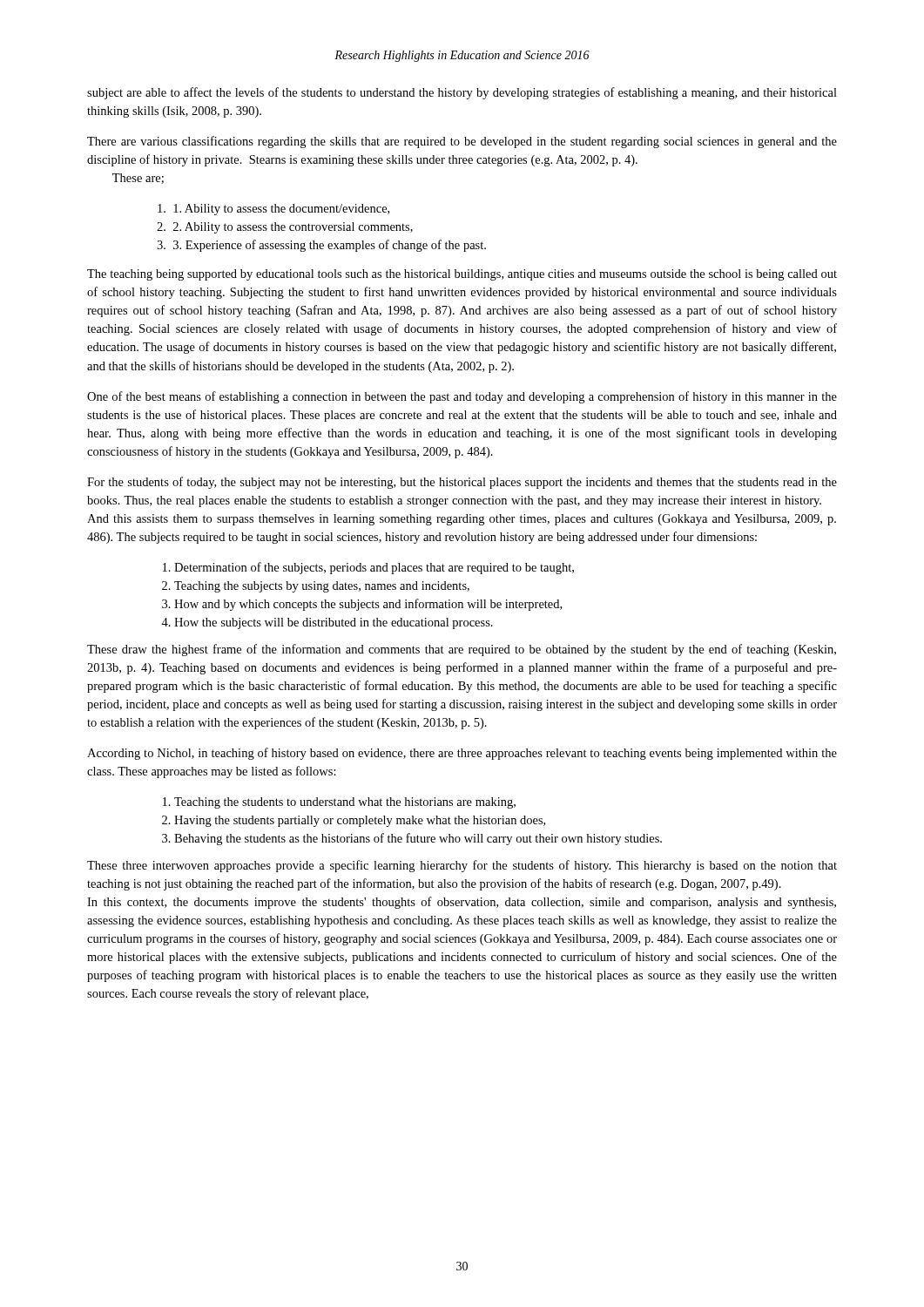Locate the block of text that opens with "How and by which concepts the"
Screen dimensions: 1307x924
point(368,604)
